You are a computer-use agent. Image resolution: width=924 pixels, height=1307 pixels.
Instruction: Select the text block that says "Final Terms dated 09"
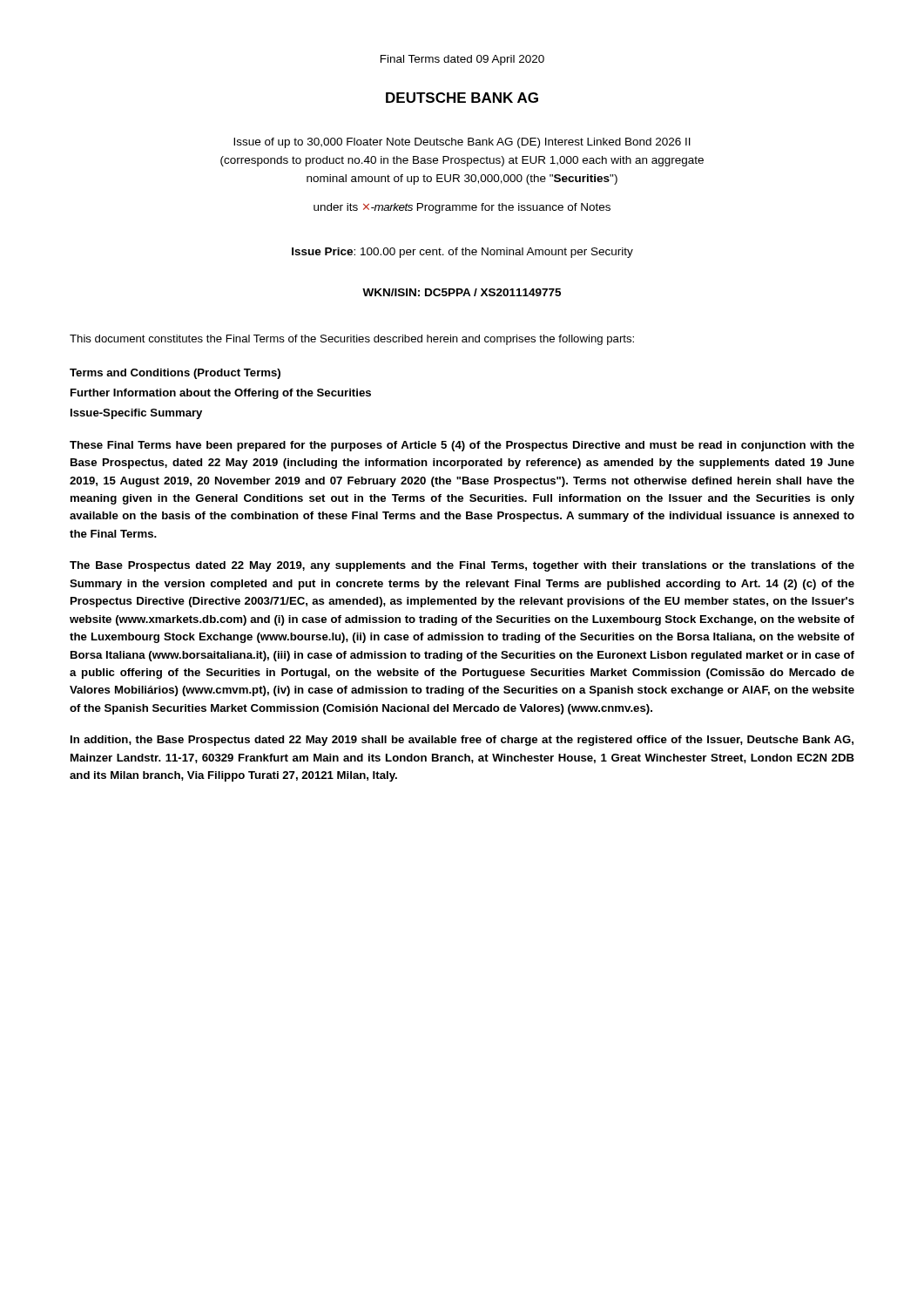(x=462, y=59)
